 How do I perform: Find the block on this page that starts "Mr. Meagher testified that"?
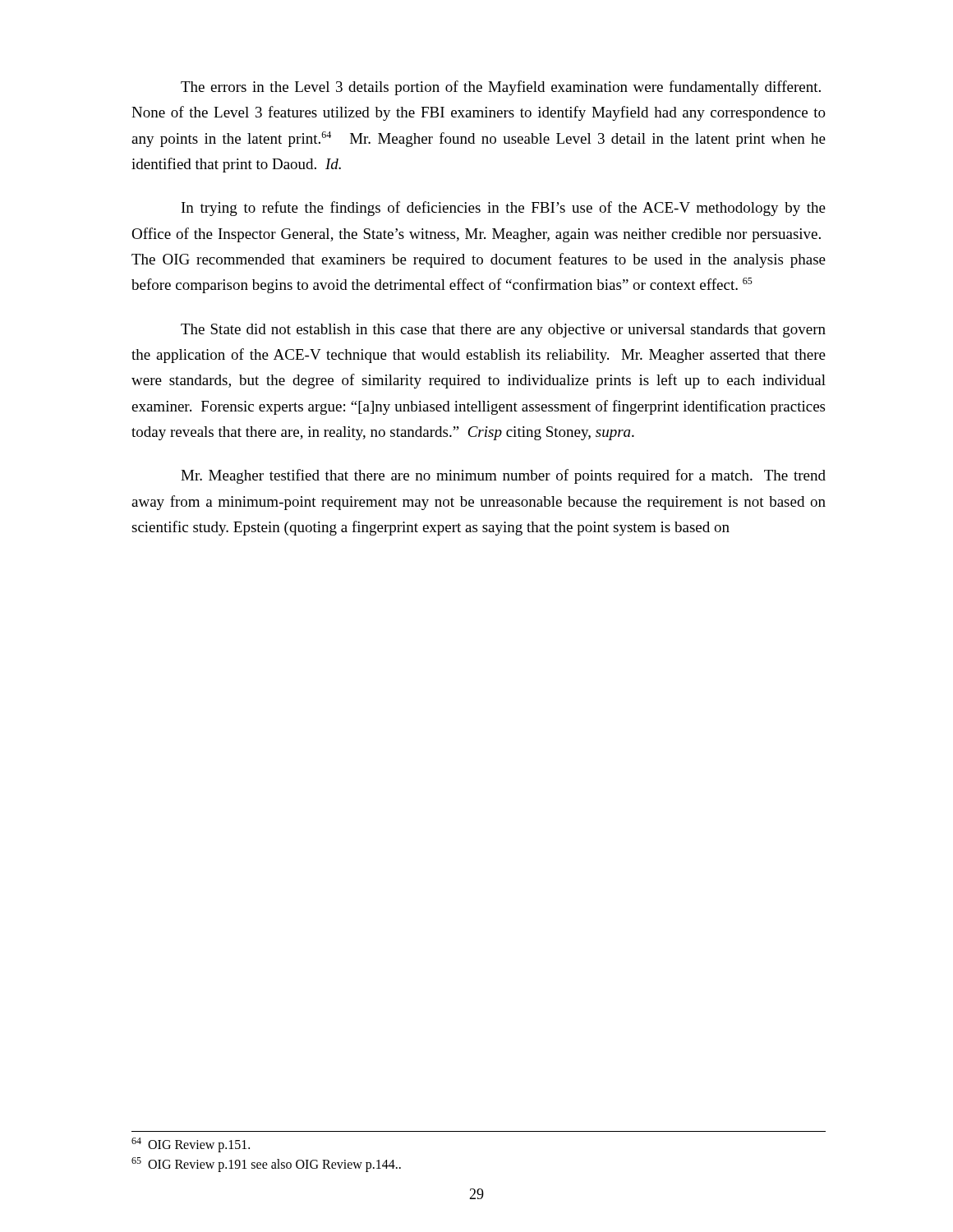pos(479,501)
